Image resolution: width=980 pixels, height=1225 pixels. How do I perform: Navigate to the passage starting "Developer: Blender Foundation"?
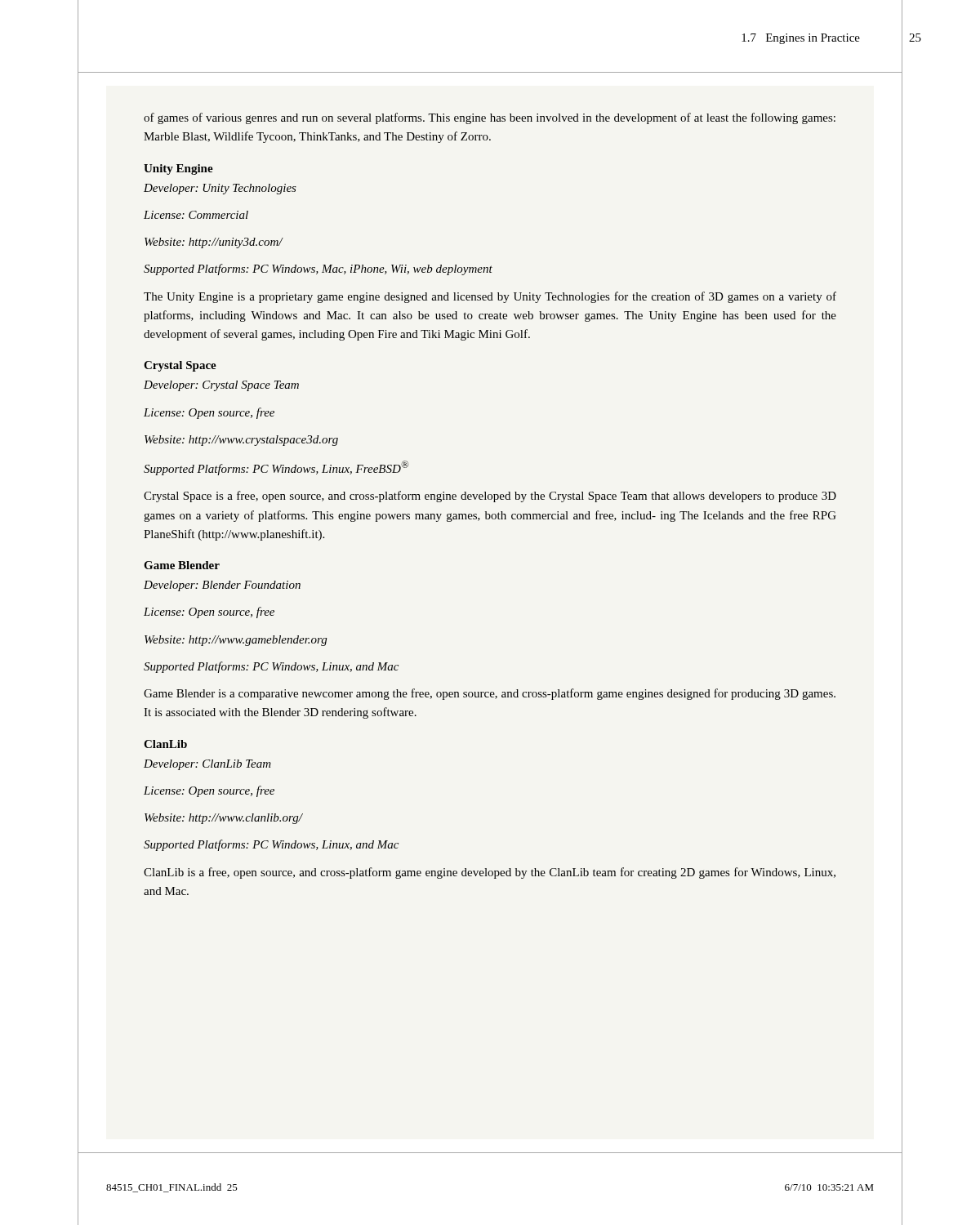[222, 586]
